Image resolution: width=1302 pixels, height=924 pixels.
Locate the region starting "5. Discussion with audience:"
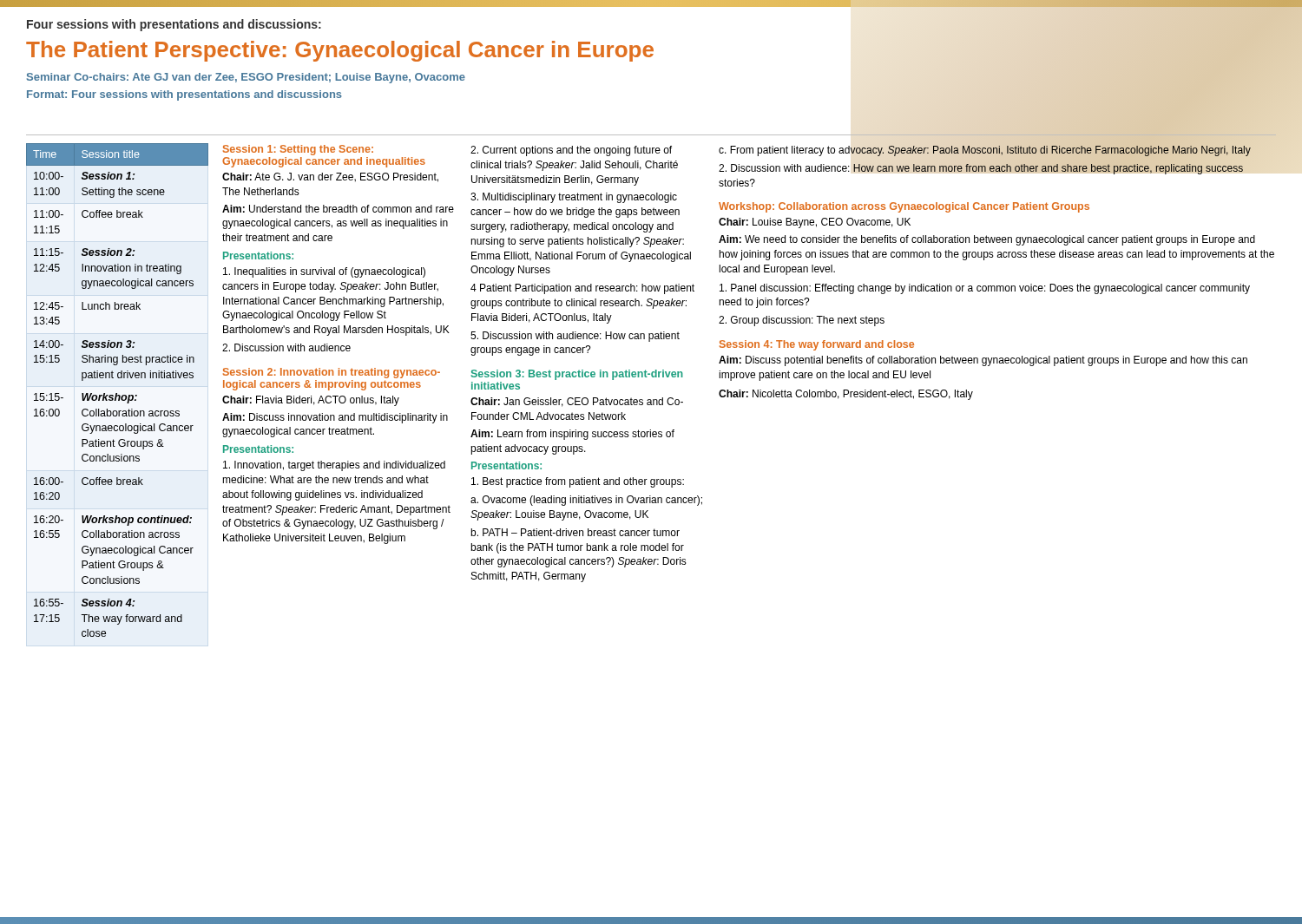click(x=575, y=343)
